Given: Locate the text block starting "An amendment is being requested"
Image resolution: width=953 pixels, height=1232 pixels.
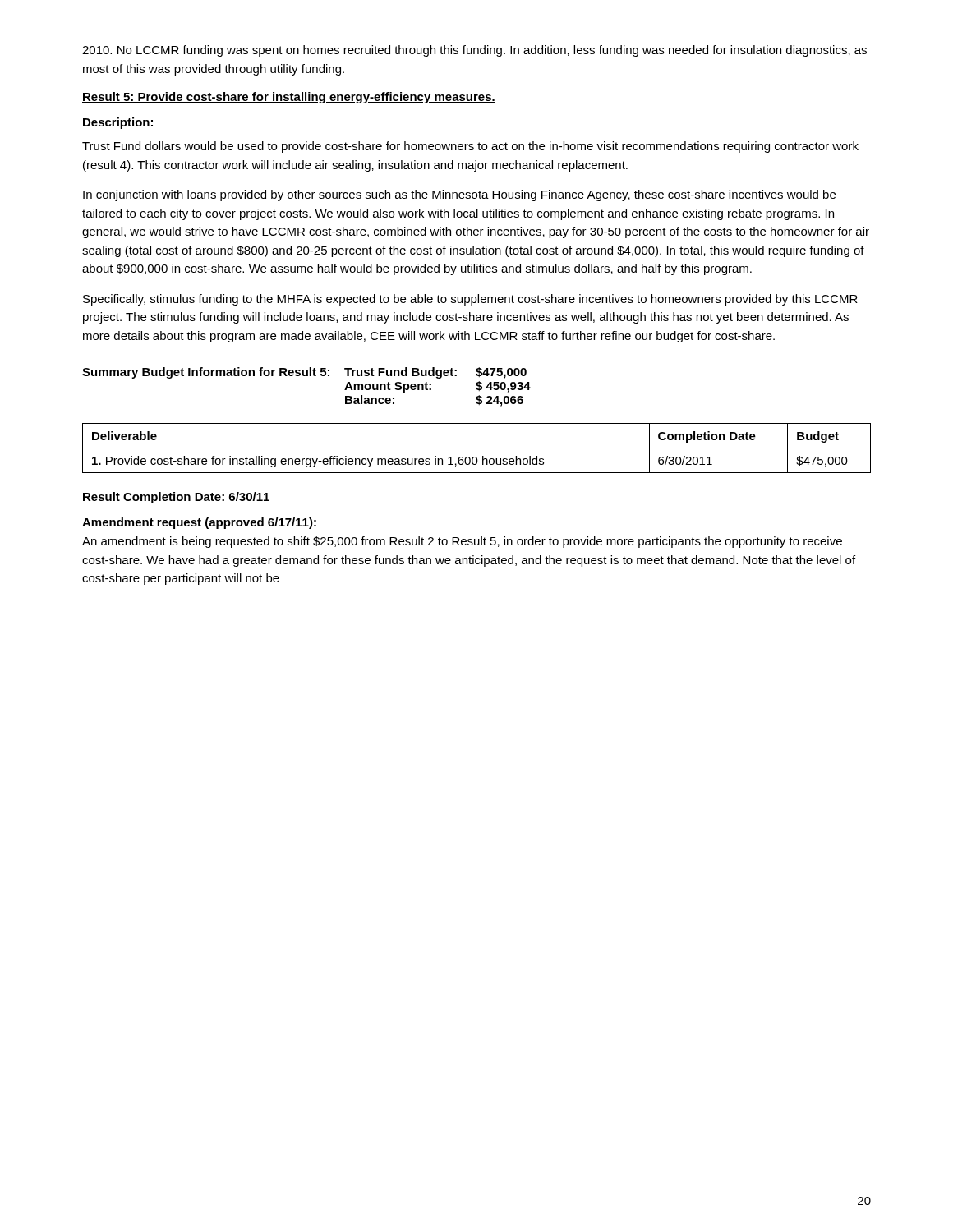Looking at the screenshot, I should [x=469, y=559].
